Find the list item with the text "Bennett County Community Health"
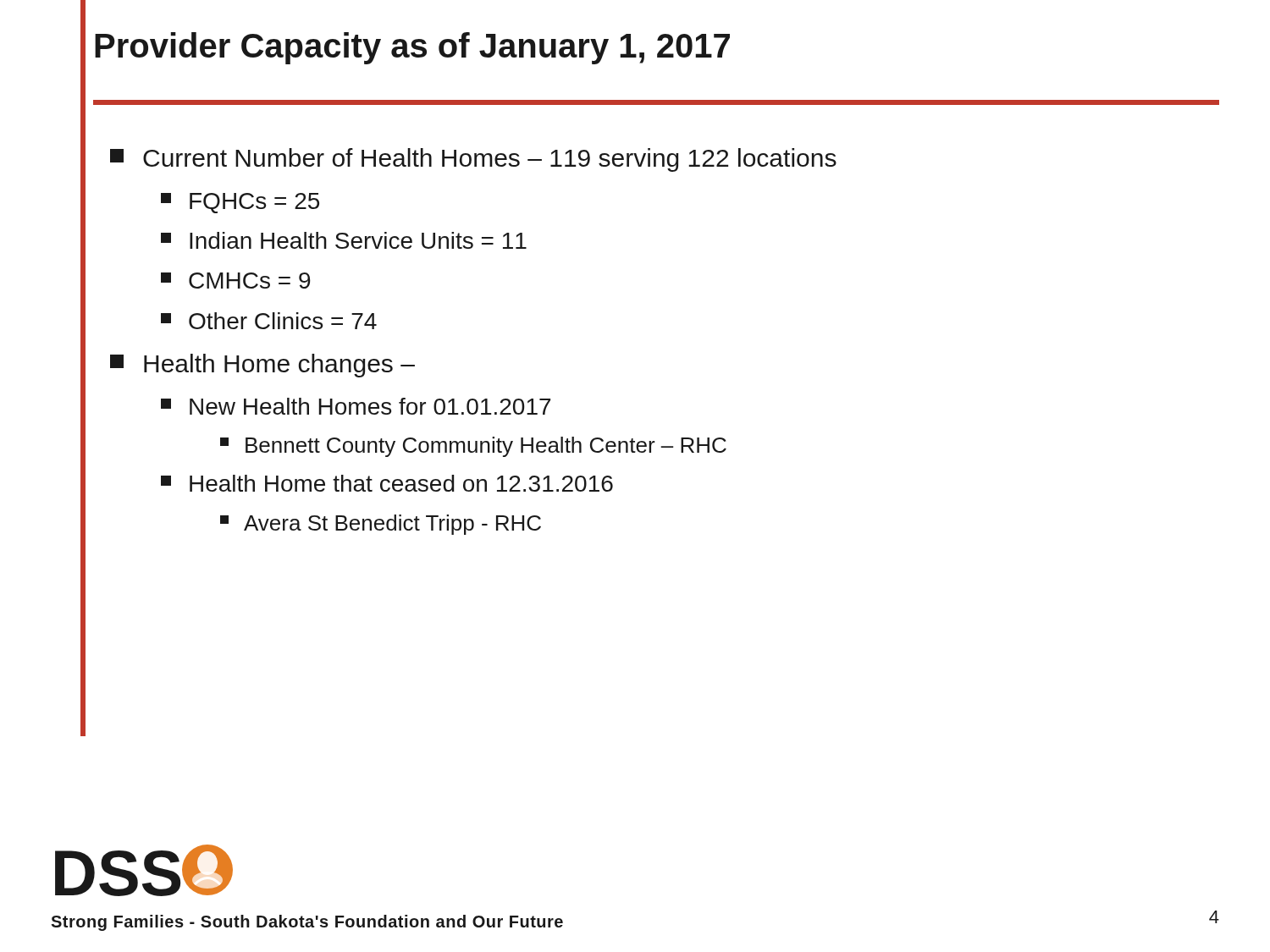 coord(474,445)
